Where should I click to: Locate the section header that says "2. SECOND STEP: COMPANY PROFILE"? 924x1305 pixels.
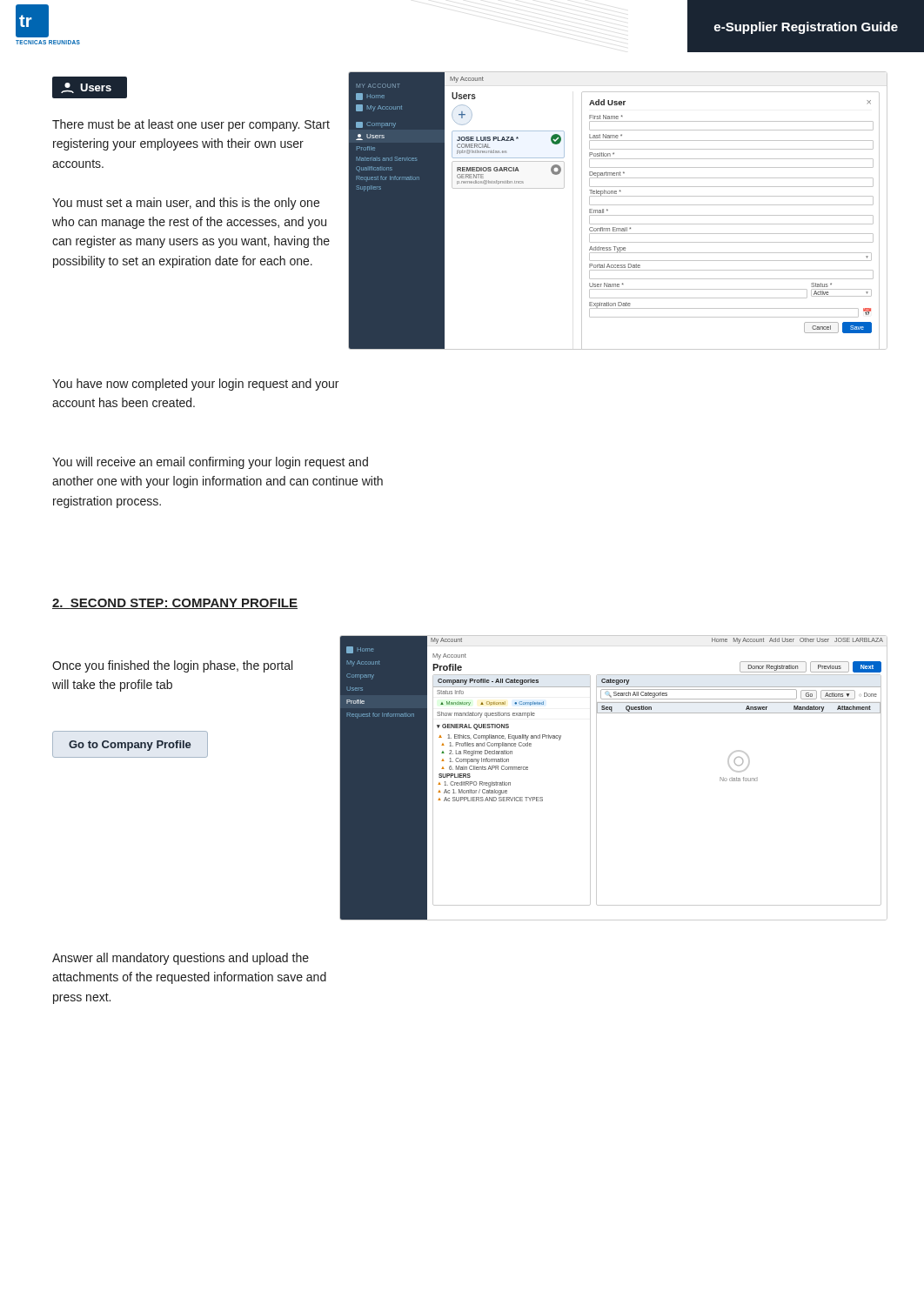tap(175, 602)
